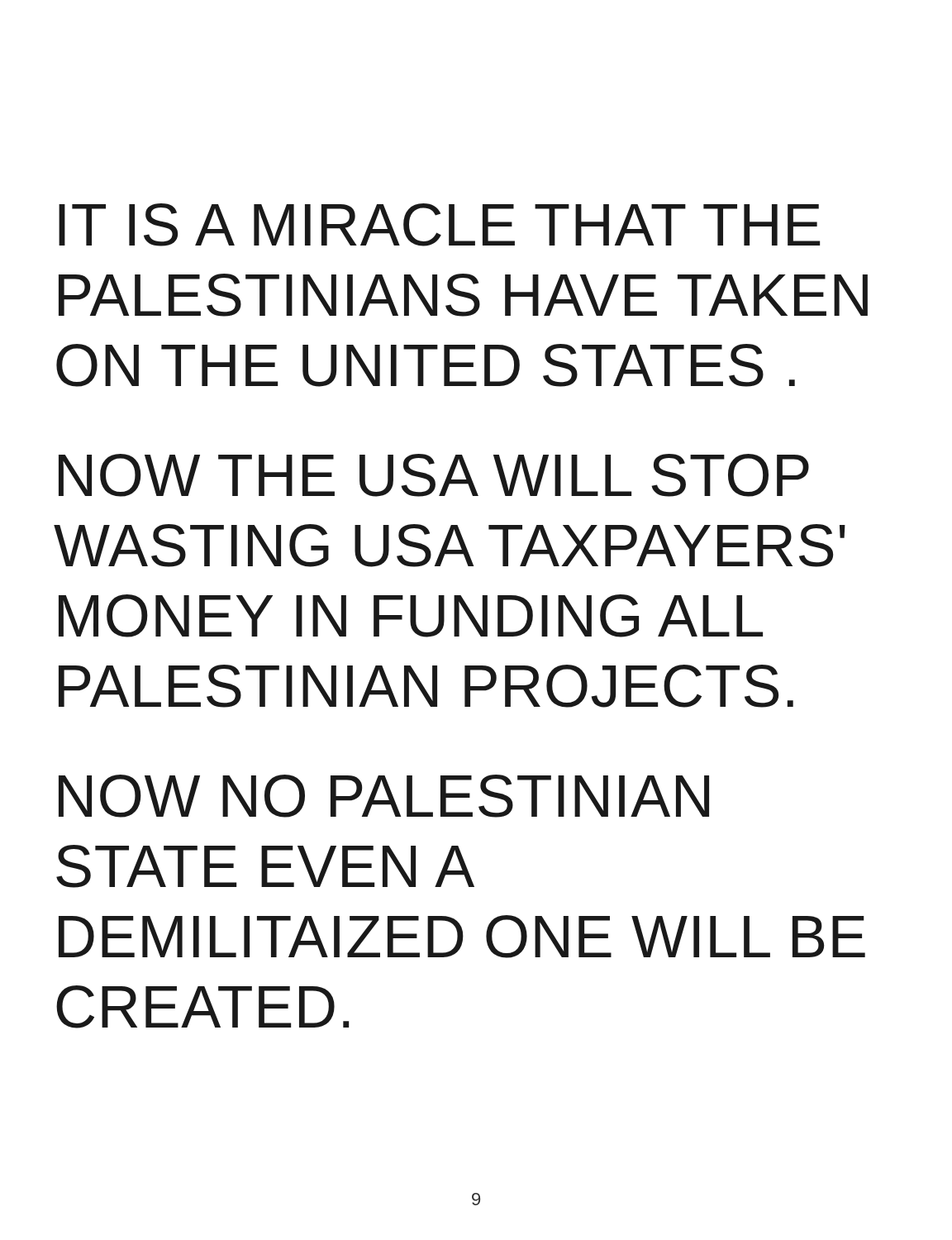Image resolution: width=952 pixels, height=1240 pixels.
Task: Locate the block of text that opens with "IT IS A MIRACLE THAT THE PALESTINIANS HAVE"
Action: point(463,295)
